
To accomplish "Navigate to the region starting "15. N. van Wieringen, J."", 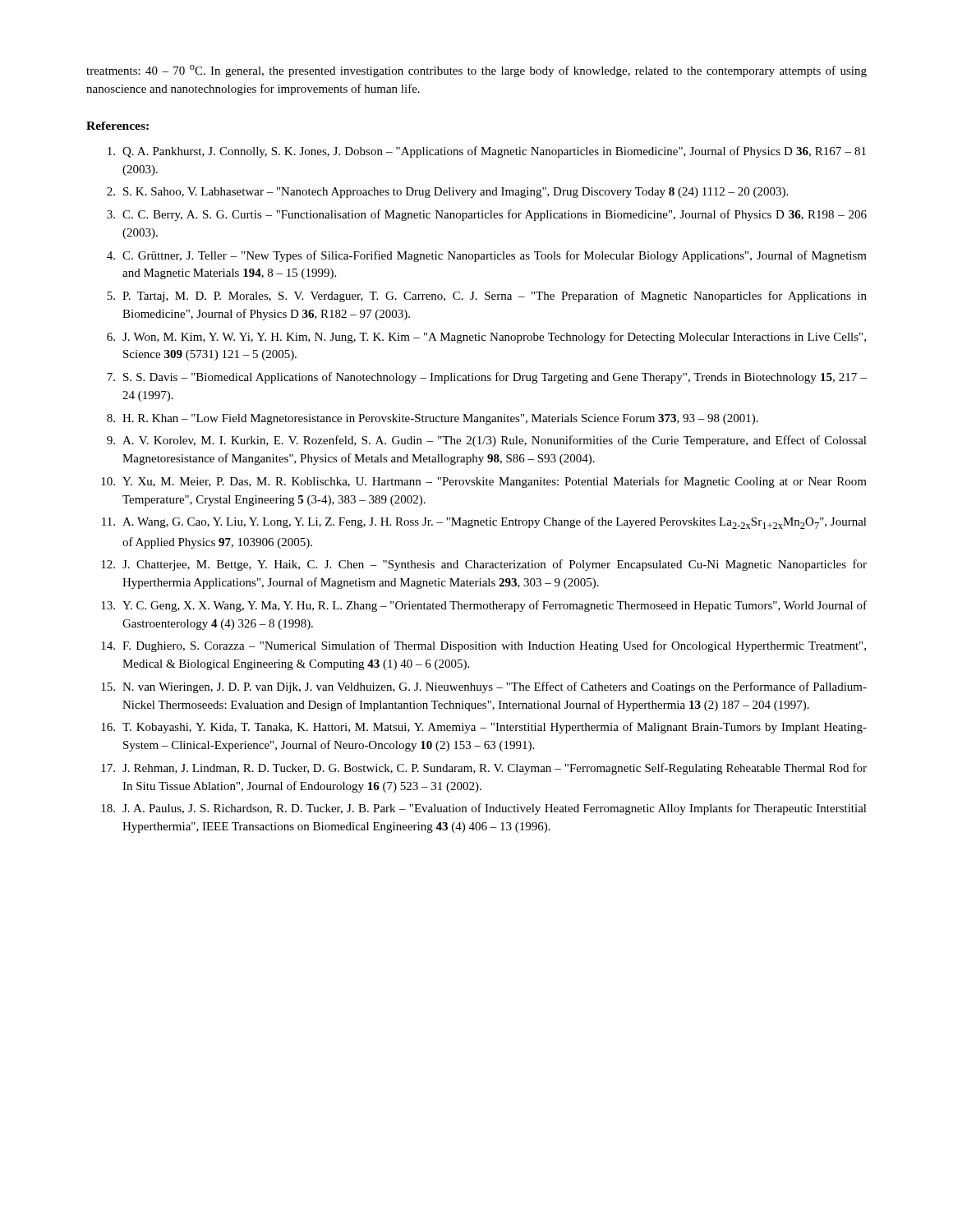I will tap(476, 696).
